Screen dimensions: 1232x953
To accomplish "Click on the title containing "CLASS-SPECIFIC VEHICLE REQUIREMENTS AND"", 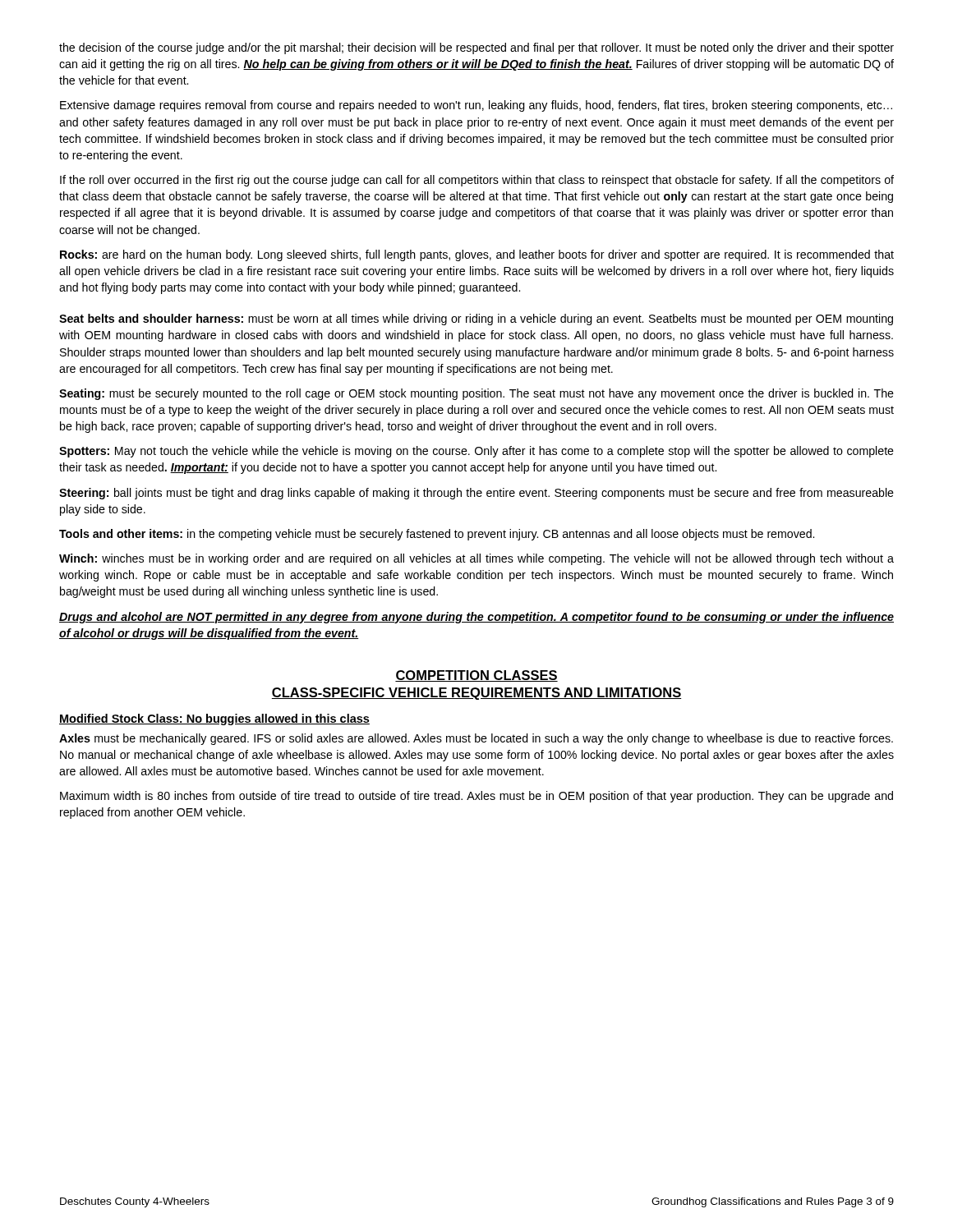I will point(476,693).
